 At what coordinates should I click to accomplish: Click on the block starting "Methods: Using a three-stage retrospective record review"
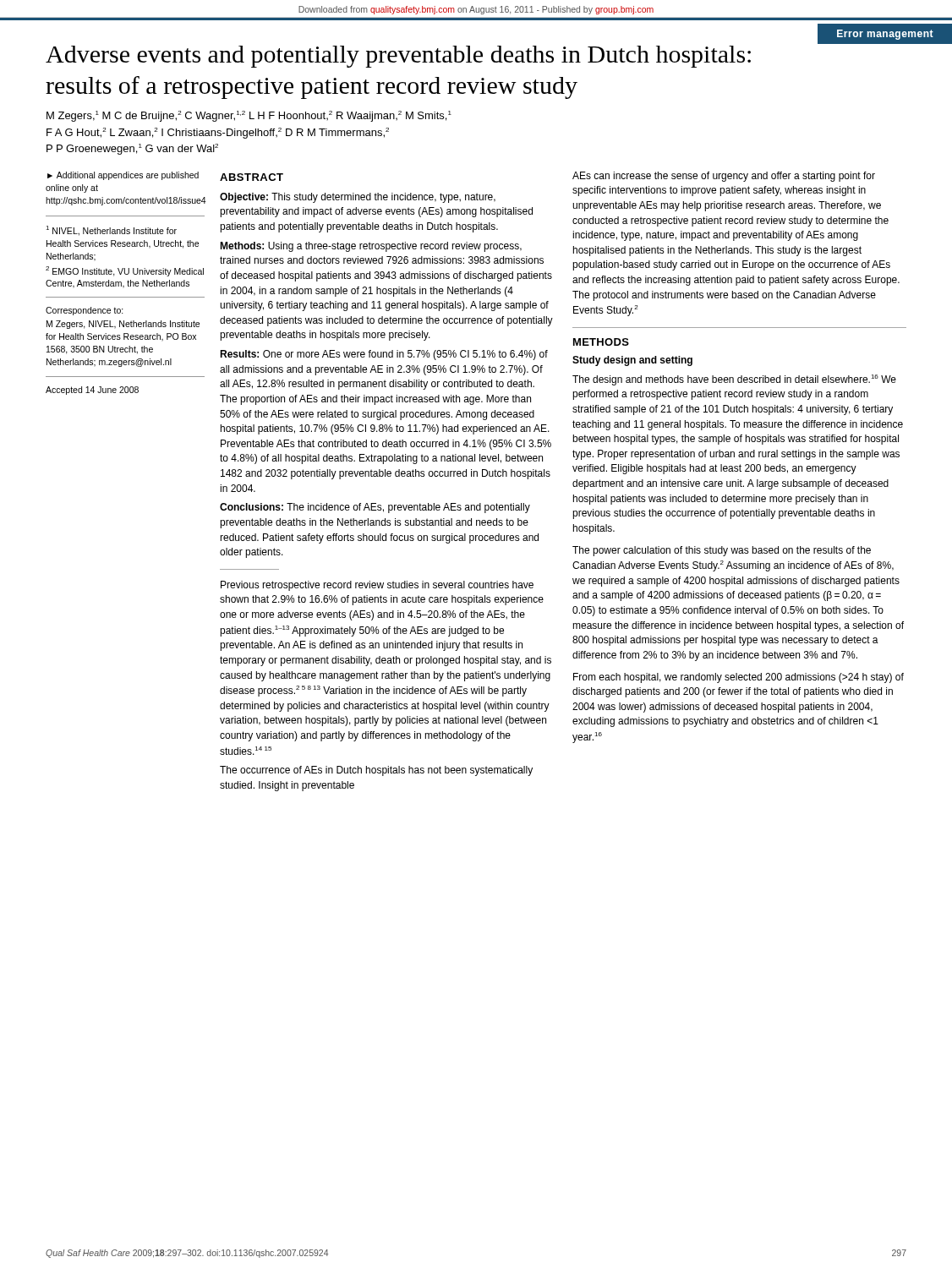[386, 290]
